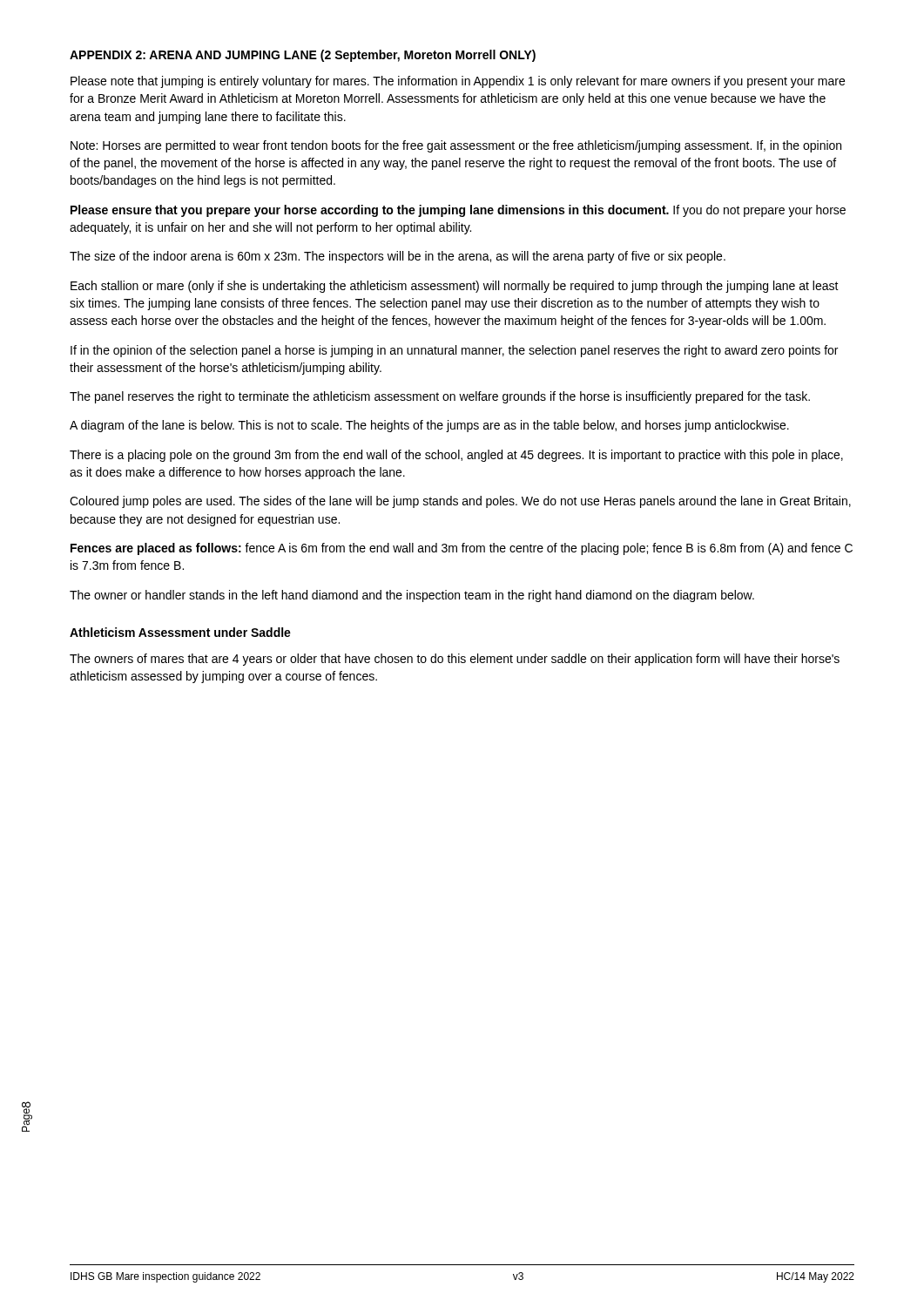Screen dimensions: 1307x924
Task: Find the passage starting "A diagram of the lane is below."
Action: [430, 426]
